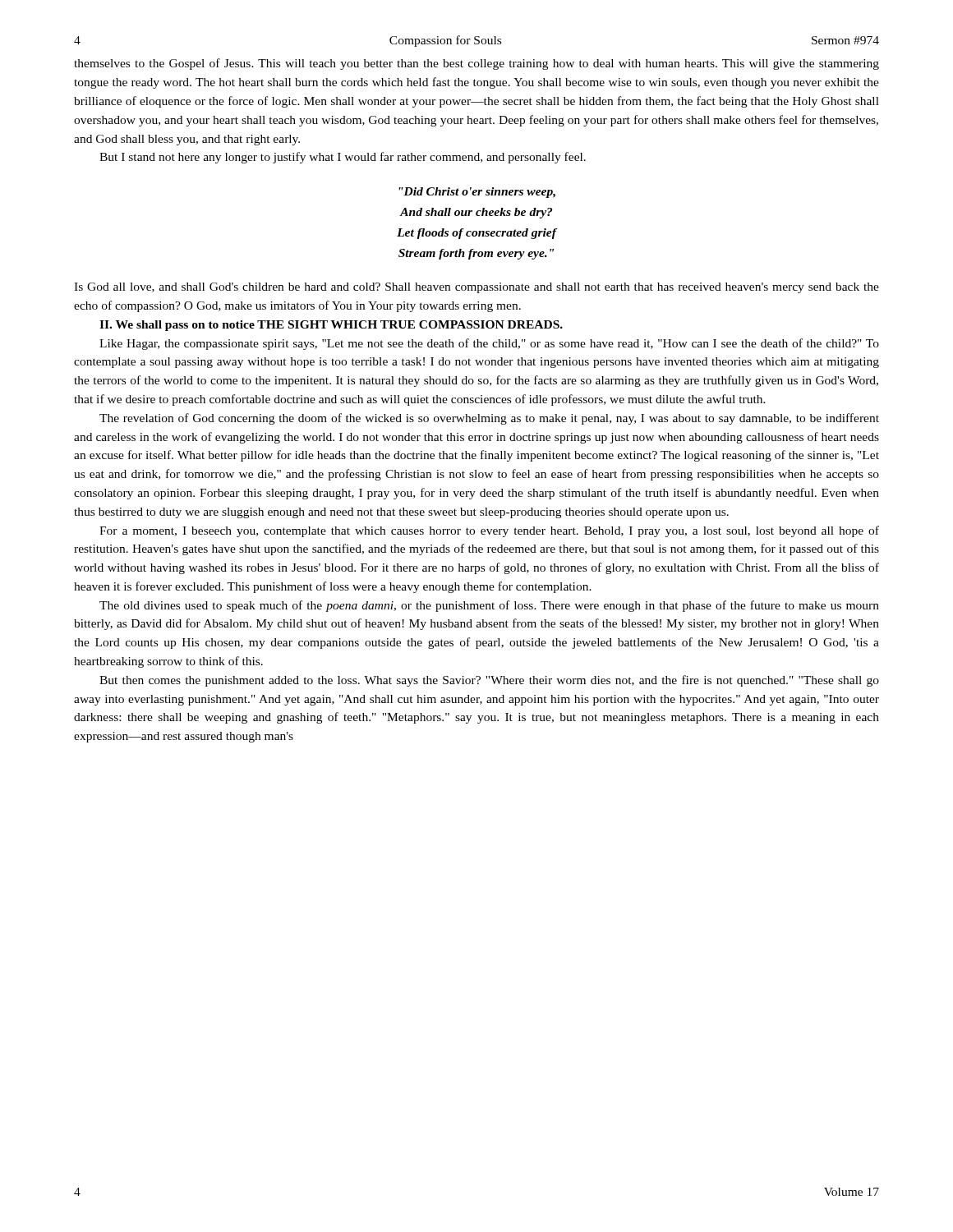Image resolution: width=953 pixels, height=1232 pixels.
Task: Click the passage that begins "Is God all"
Action: click(x=476, y=297)
